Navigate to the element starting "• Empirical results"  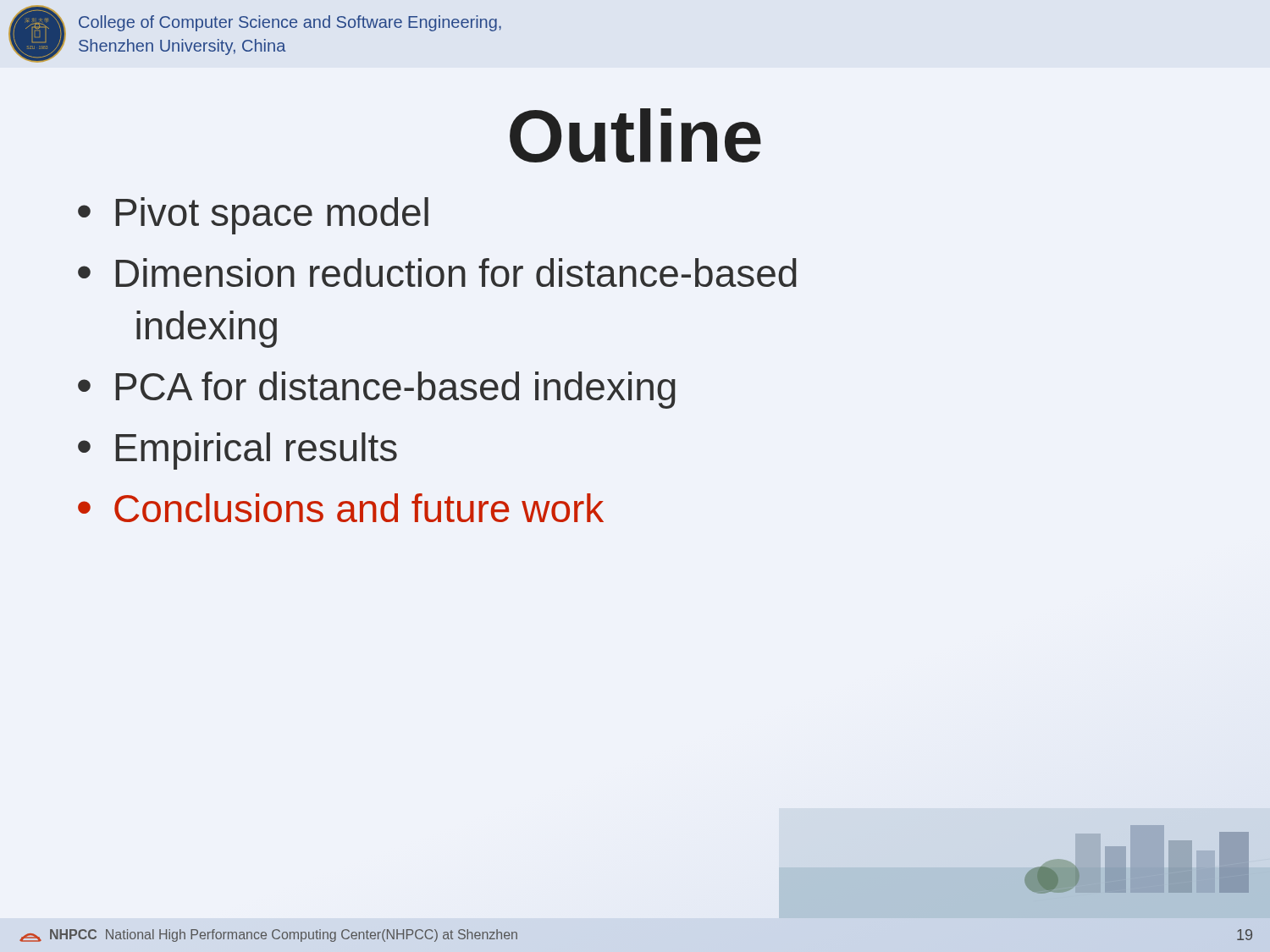(x=237, y=448)
